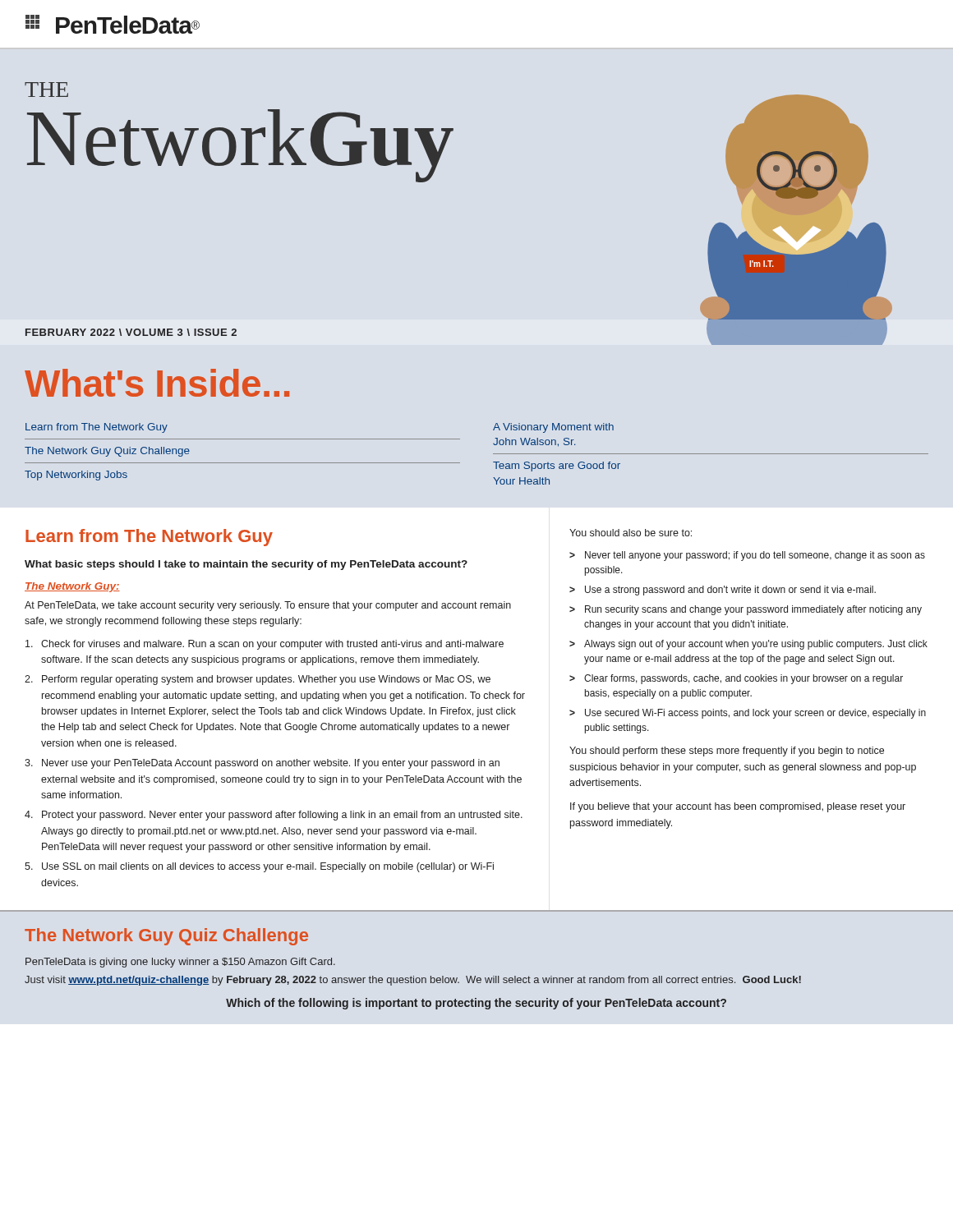The height and width of the screenshot is (1232, 953).
Task: Click the passage that begins "> Never tell anyone your password; if you"
Action: (750, 563)
